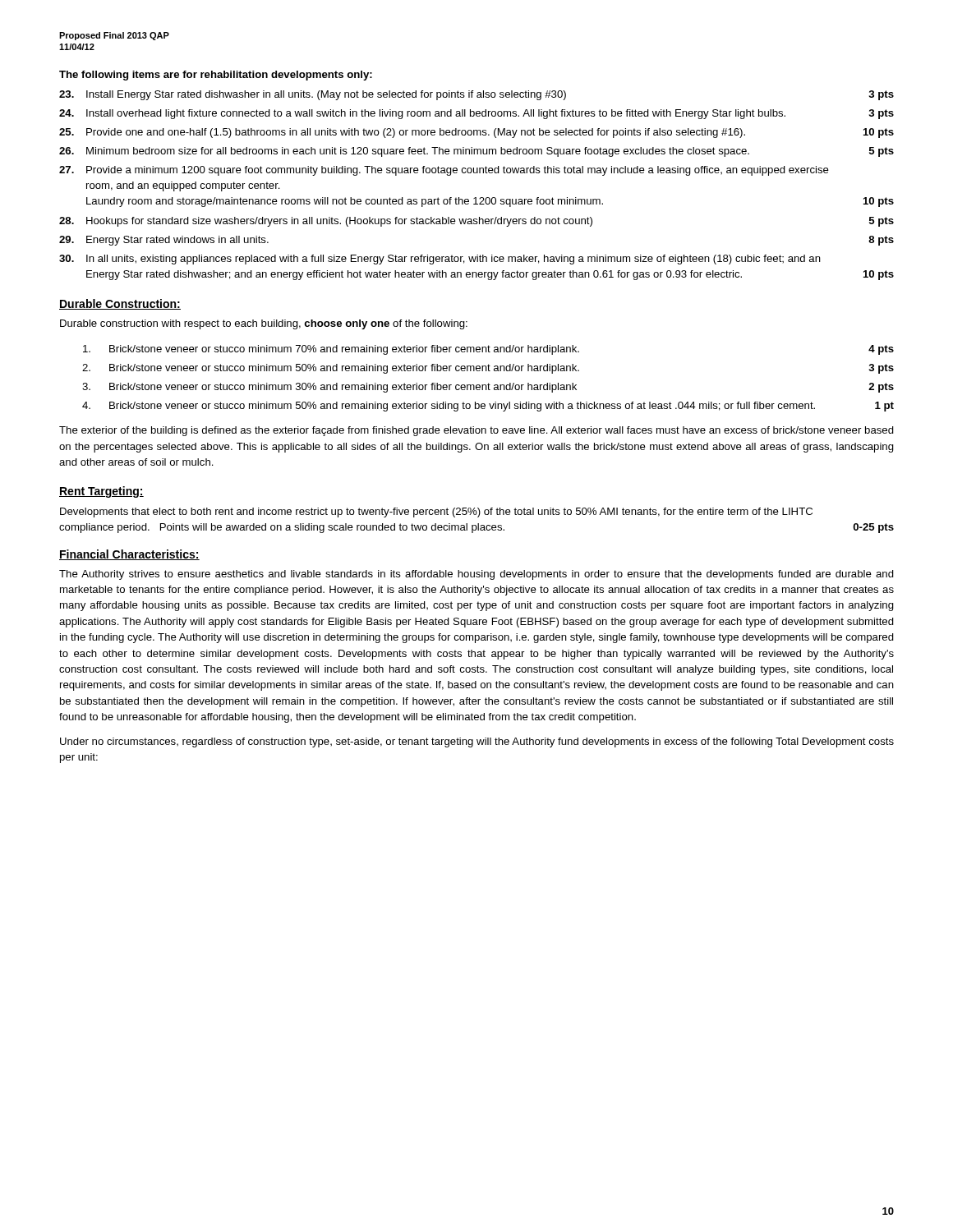Point to the region starting "The Authority strives to ensure"
953x1232 pixels.
(476, 645)
